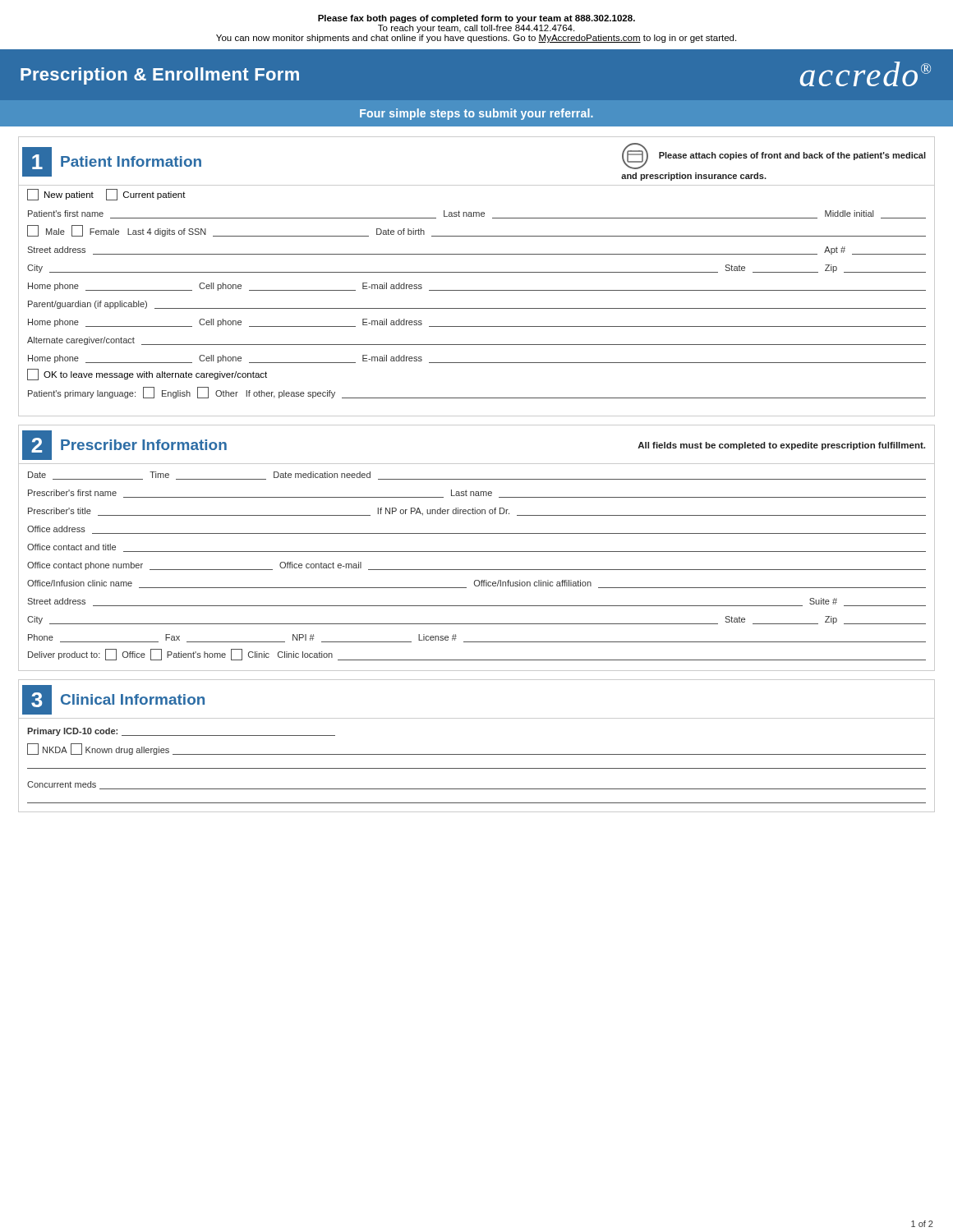Select the title that says "Prescription & Enrollment Form"

[160, 74]
